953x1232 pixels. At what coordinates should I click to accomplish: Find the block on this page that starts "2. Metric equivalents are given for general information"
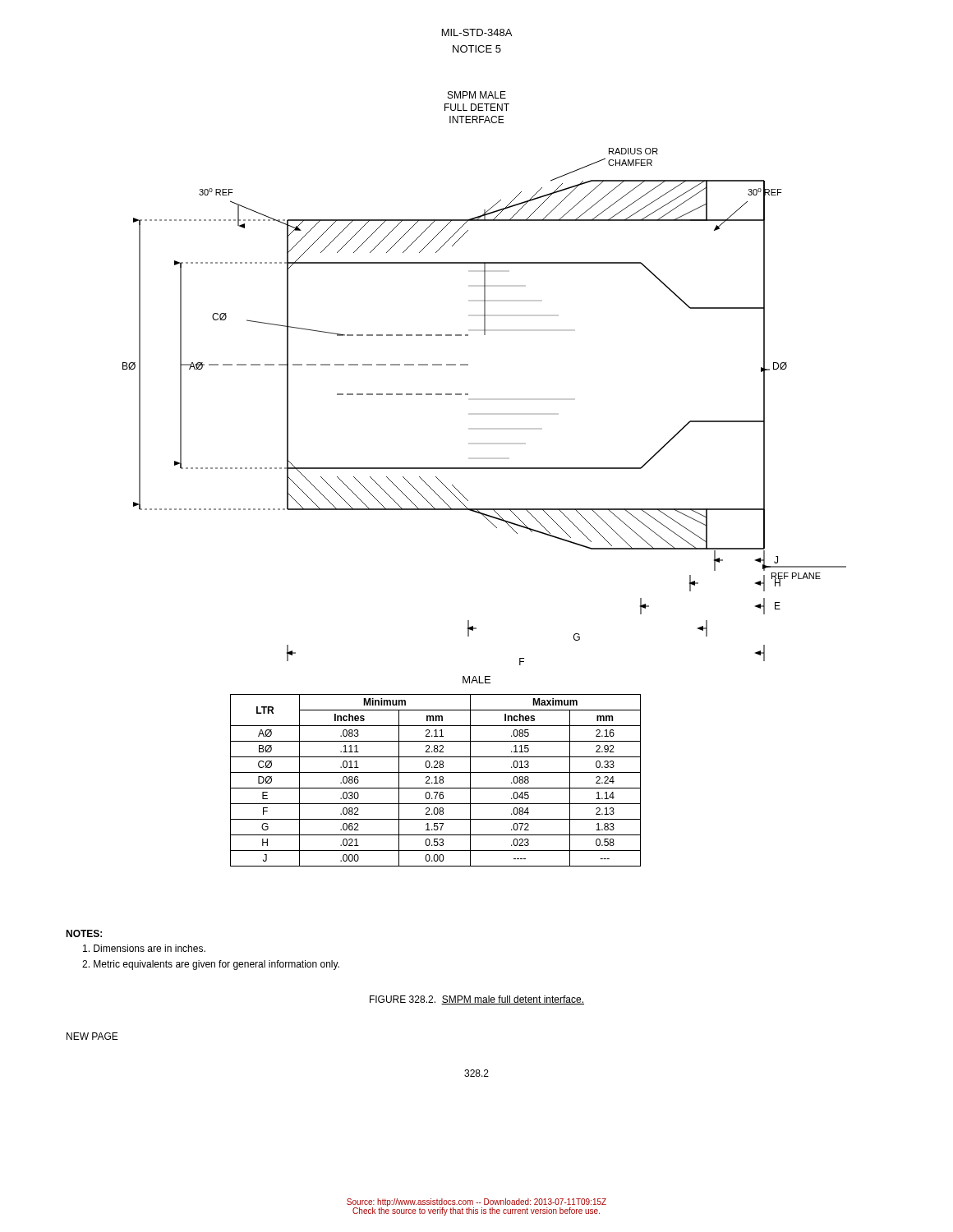point(211,964)
